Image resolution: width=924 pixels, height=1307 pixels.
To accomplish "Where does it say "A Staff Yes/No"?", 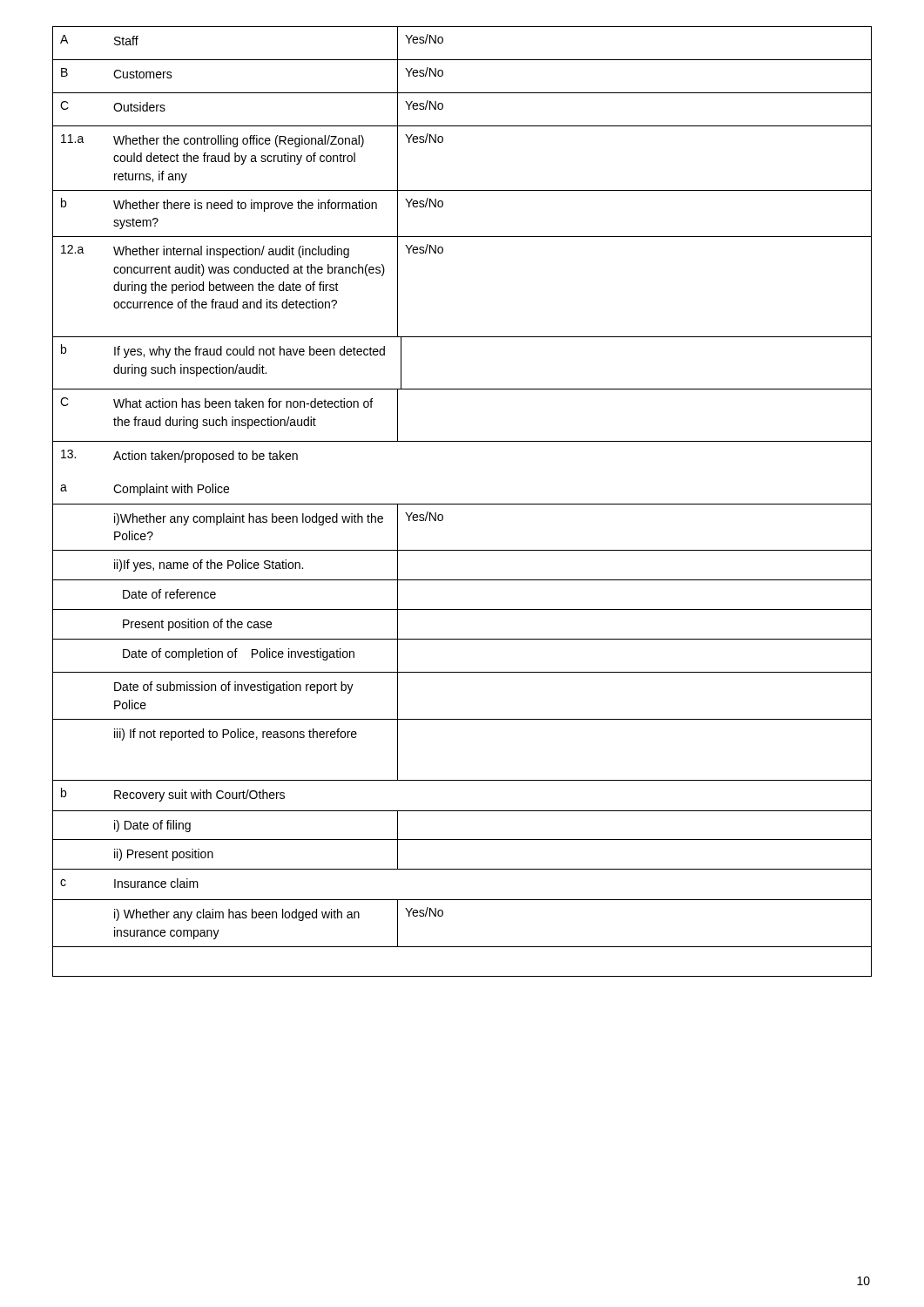I will [462, 43].
